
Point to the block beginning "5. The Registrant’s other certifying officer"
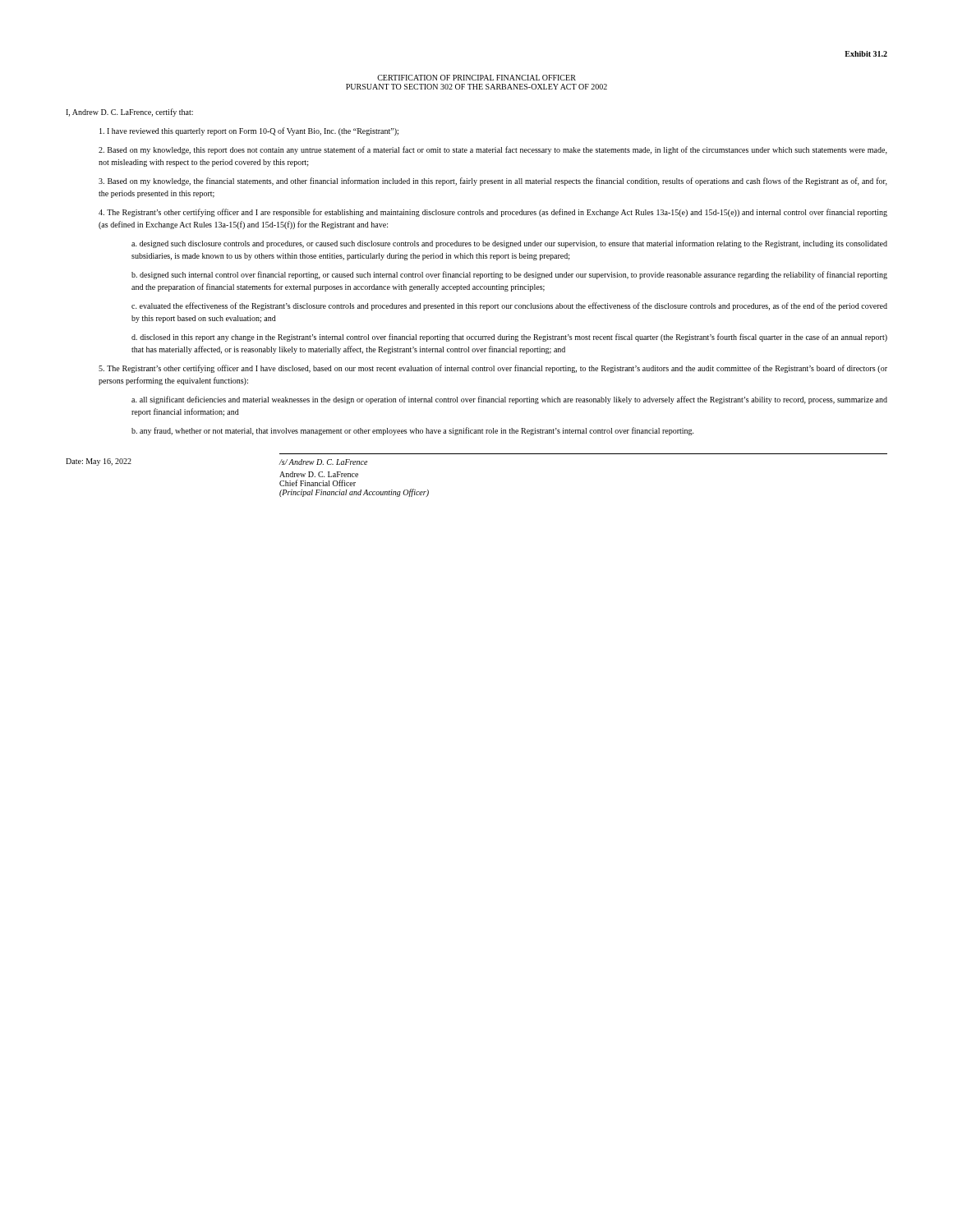click(x=493, y=375)
